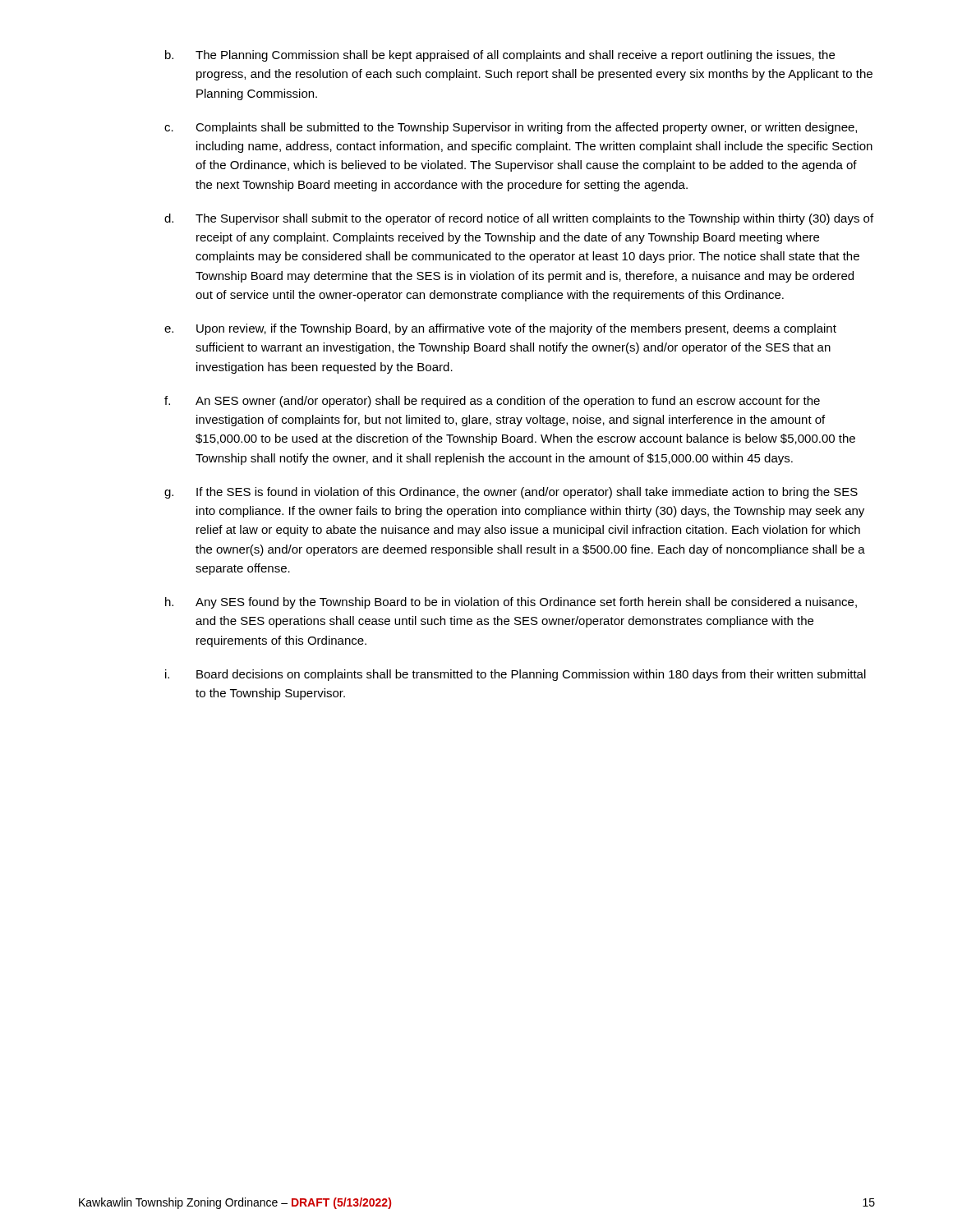Where is the passage that starts "h. Any SES found by"?
Image resolution: width=953 pixels, height=1232 pixels.
520,621
